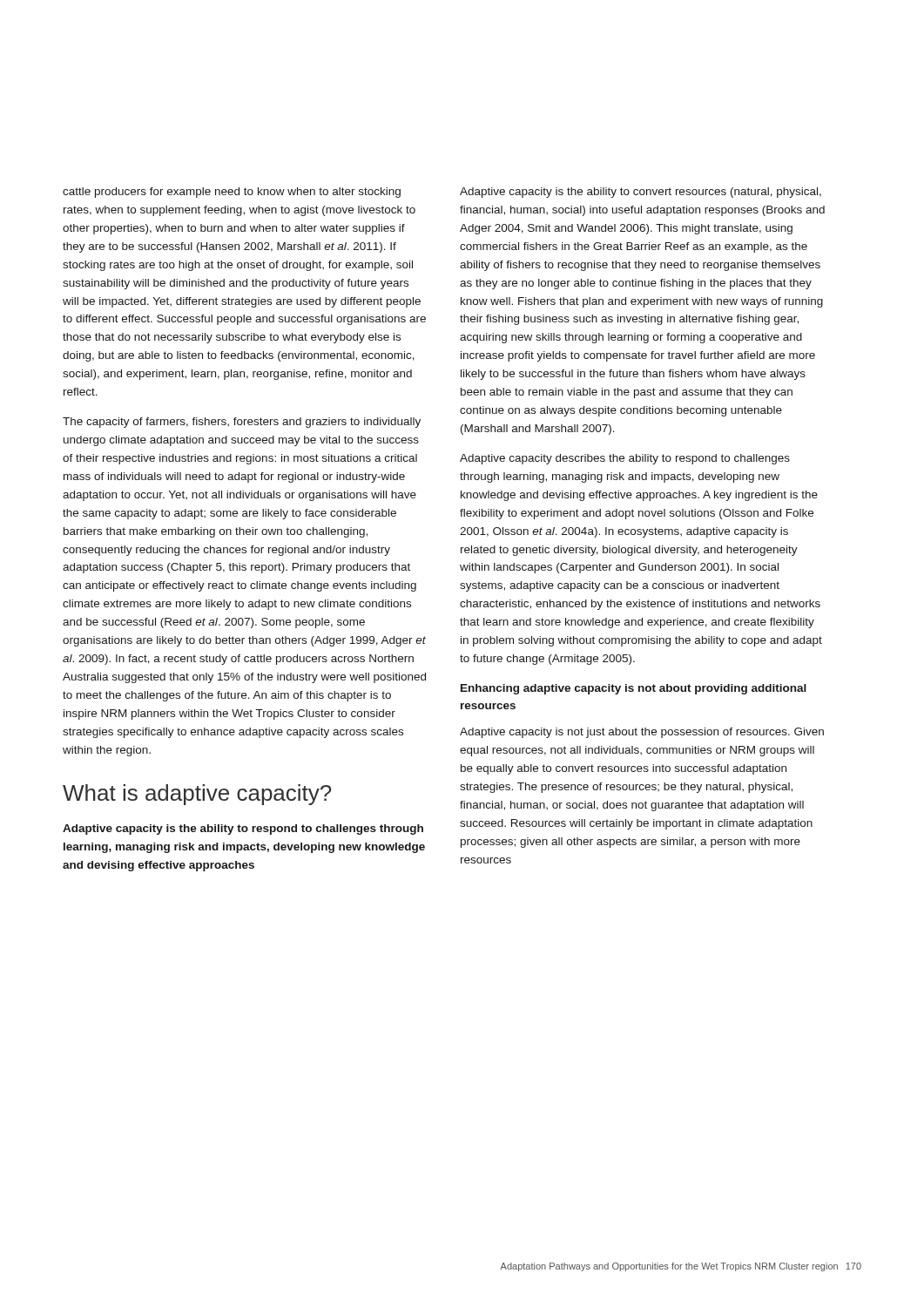Locate the element starting "cattle producers for example"
Viewport: 924px width, 1307px height.
(246, 292)
